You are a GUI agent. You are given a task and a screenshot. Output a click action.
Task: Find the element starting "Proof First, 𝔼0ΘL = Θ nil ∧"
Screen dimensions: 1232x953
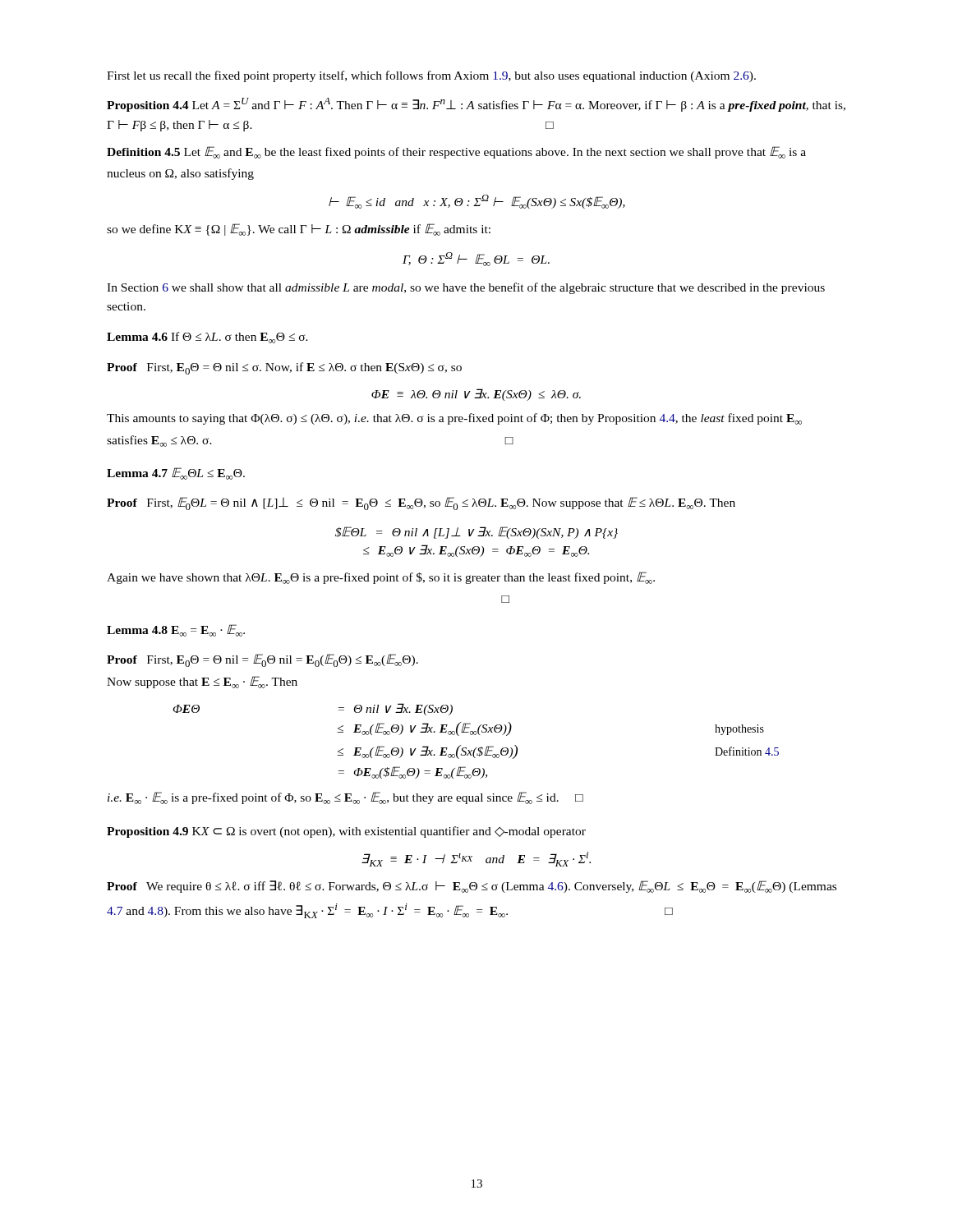476,528
